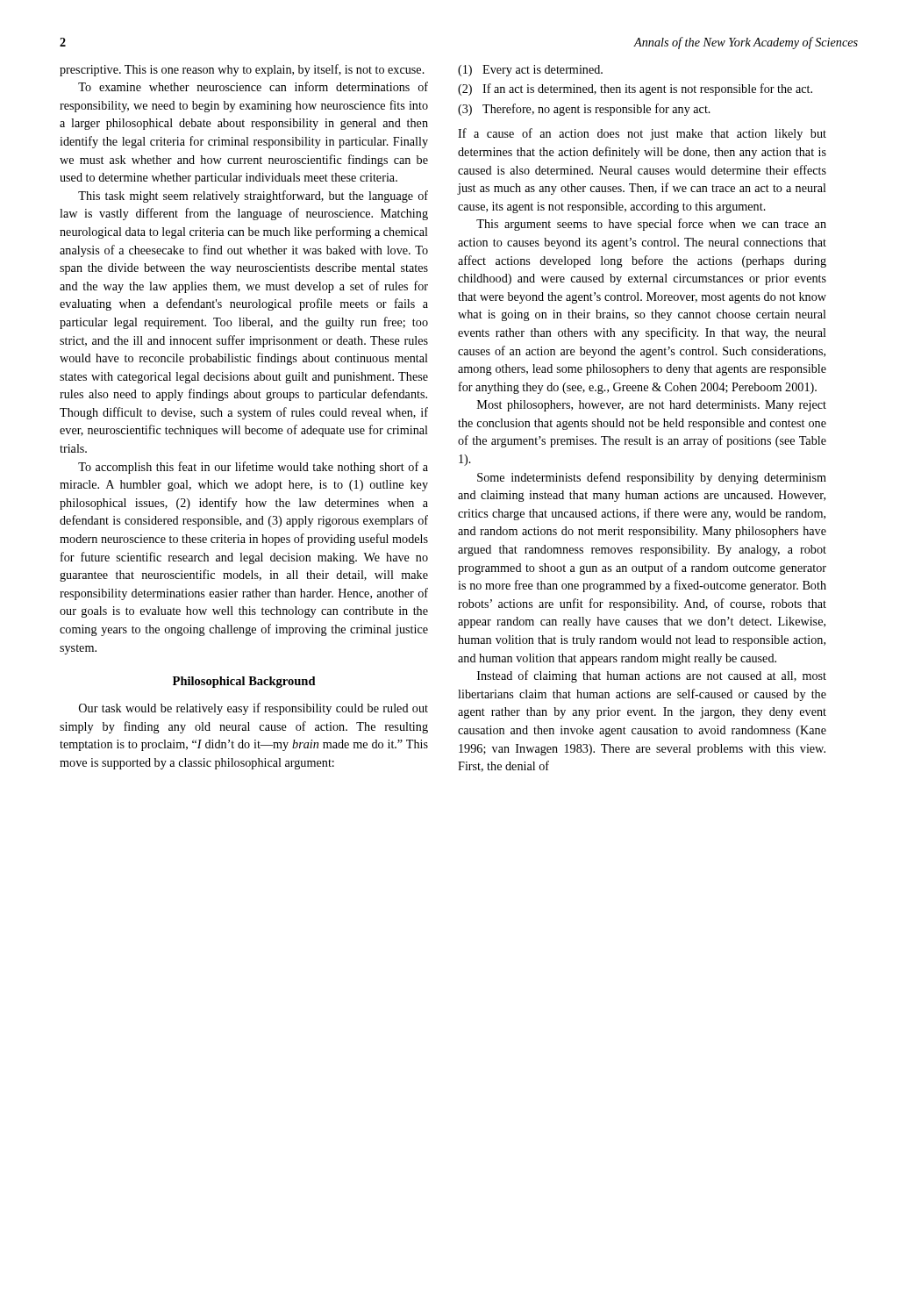921x1316 pixels.
Task: Select the section header that reads "Philosophical Background"
Action: [244, 681]
